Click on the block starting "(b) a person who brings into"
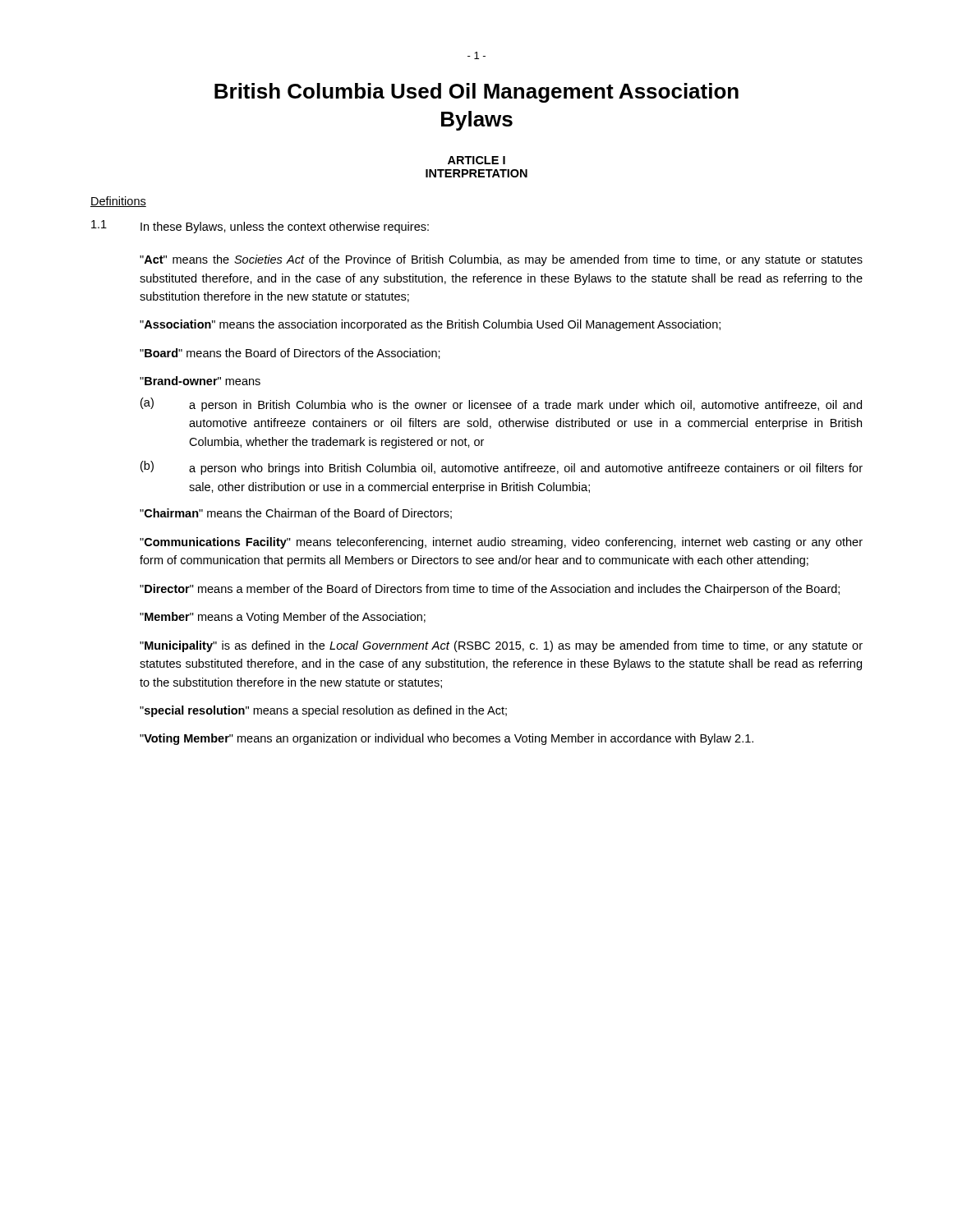This screenshot has height=1232, width=953. tap(501, 478)
